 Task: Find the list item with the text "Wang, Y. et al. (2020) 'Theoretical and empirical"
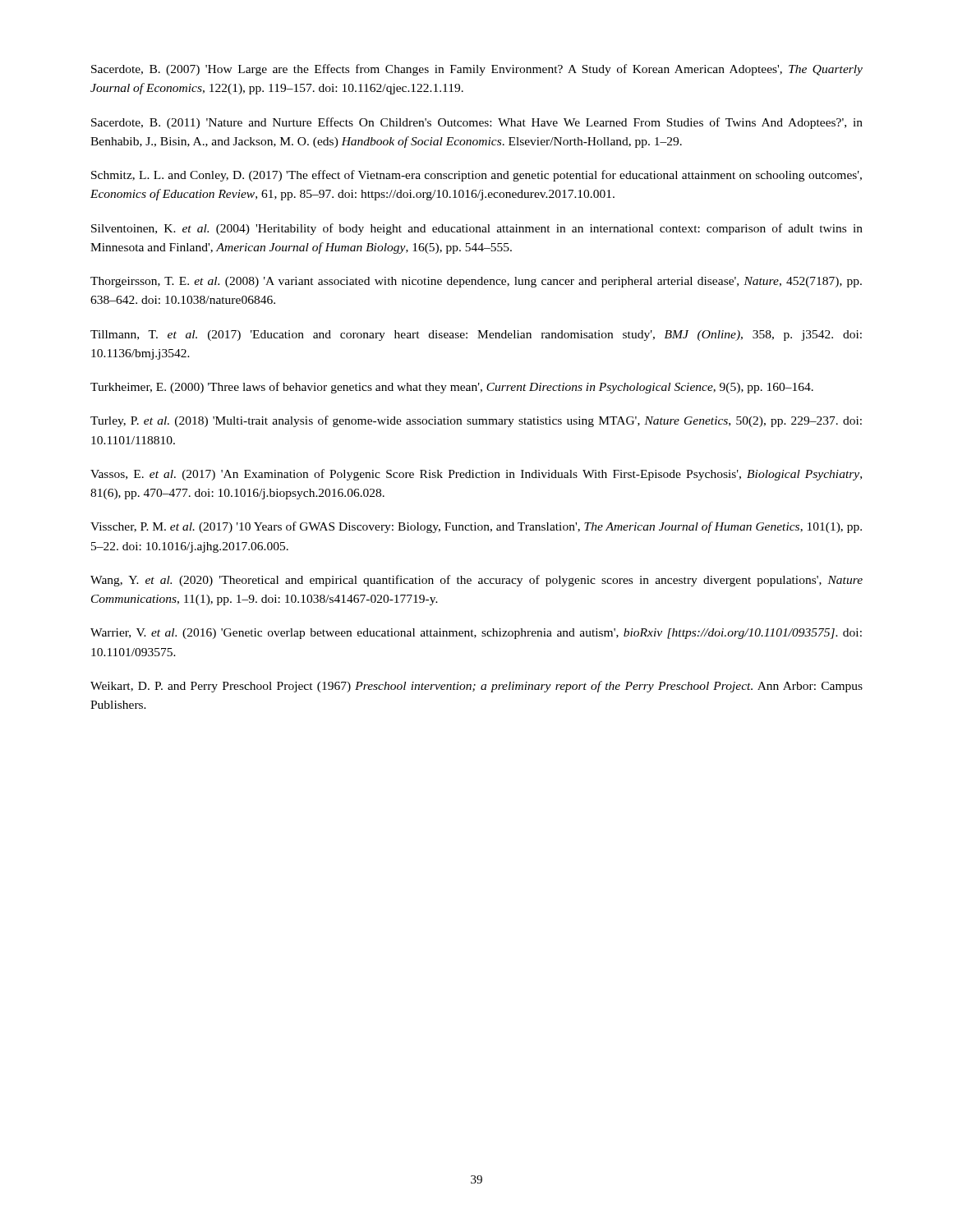[476, 589]
